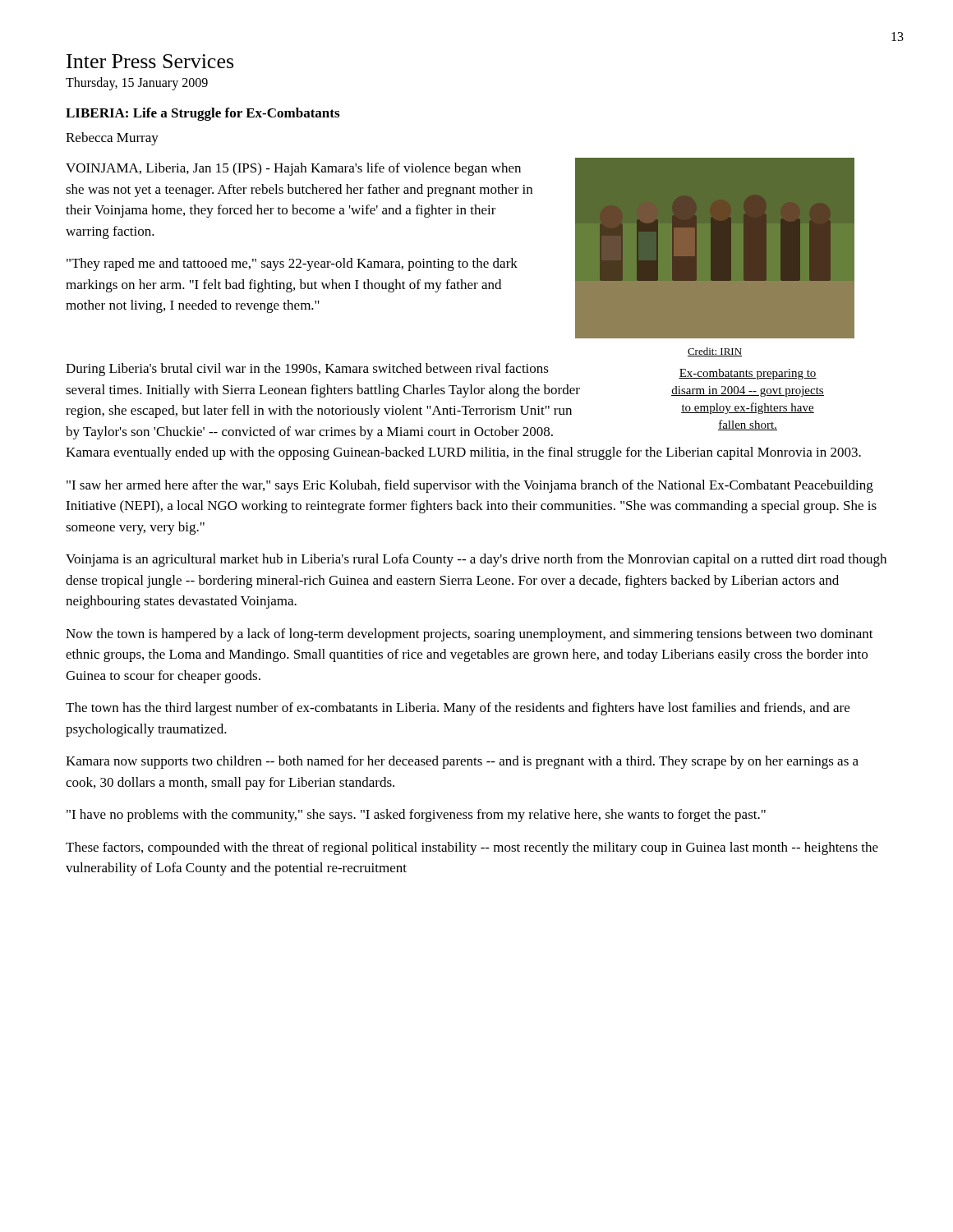Point to the passage starting "Voinjama is an agricultural"
Viewport: 953px width, 1232px height.
click(476, 580)
